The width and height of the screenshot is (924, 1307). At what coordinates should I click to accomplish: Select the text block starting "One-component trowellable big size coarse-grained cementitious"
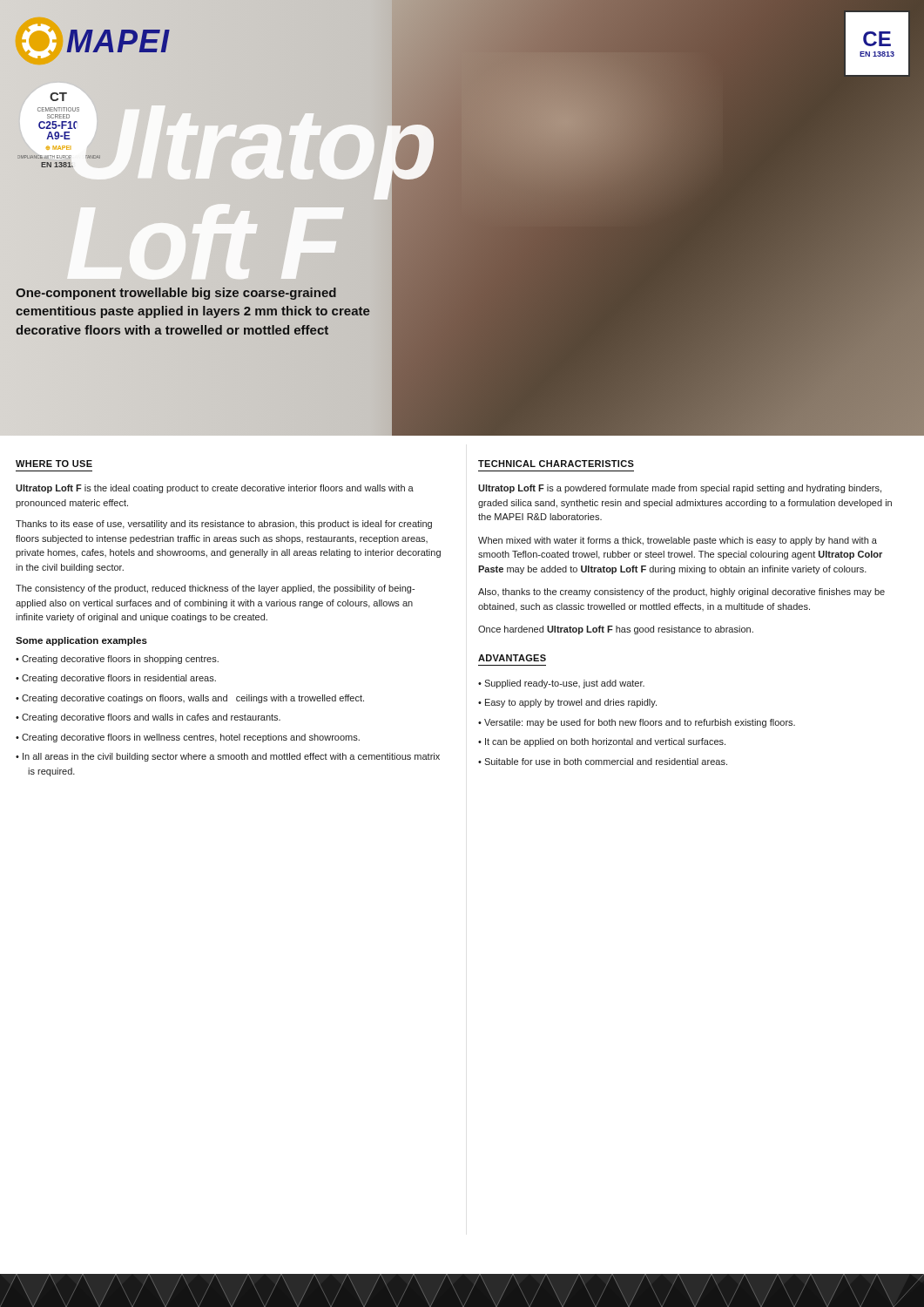(193, 311)
